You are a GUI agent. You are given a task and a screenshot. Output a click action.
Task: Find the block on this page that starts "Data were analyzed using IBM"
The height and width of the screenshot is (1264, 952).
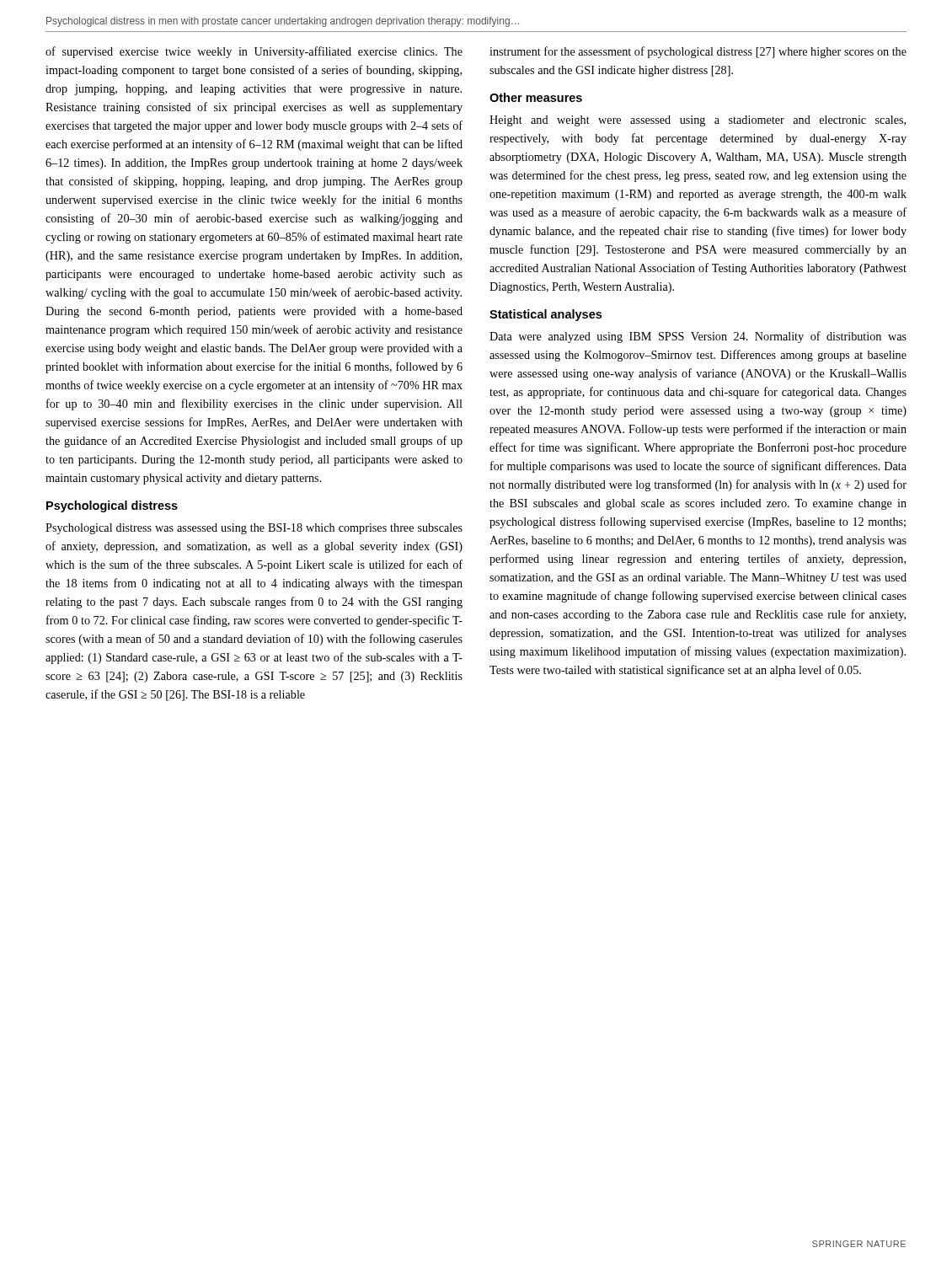698,503
